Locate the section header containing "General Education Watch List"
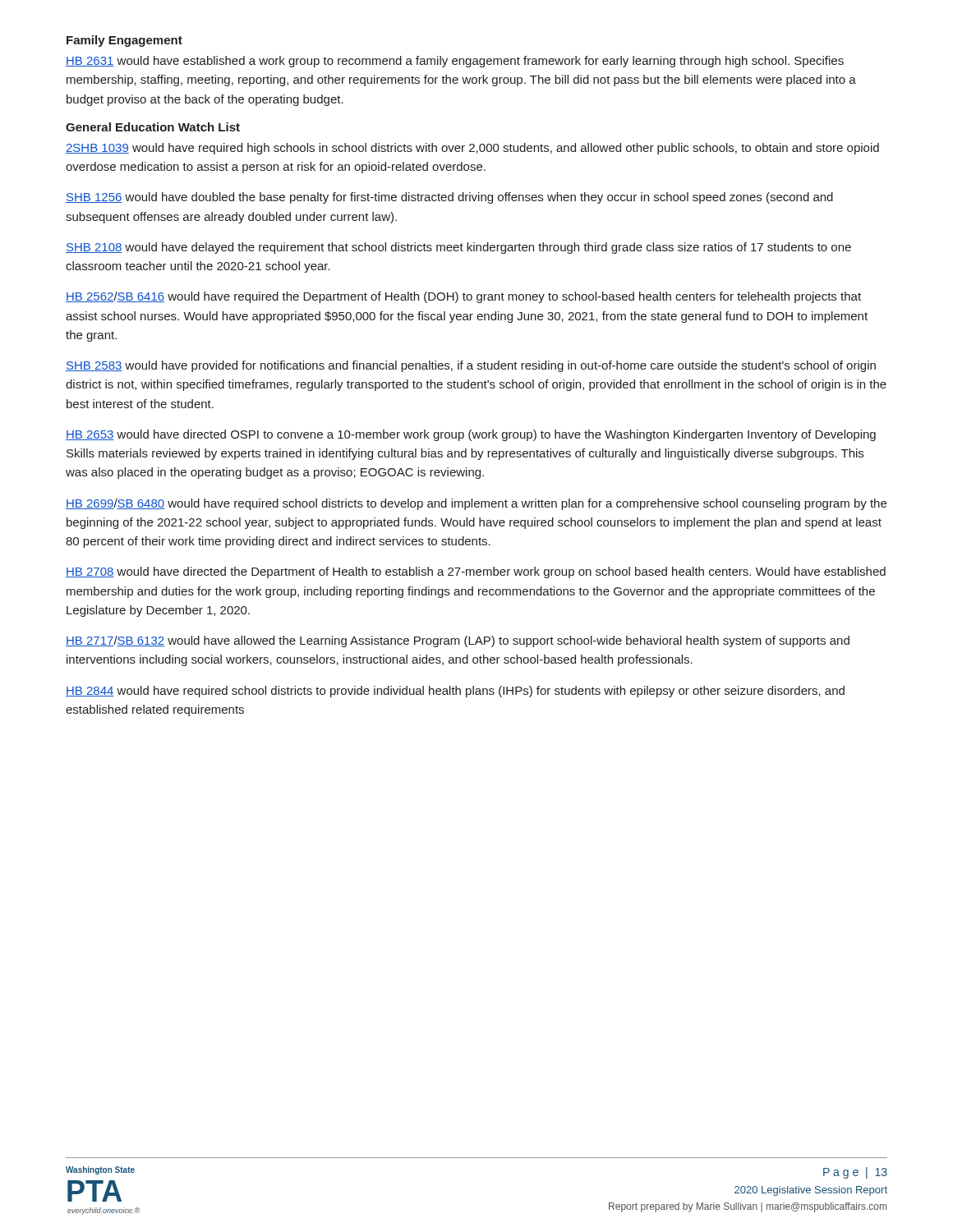Viewport: 953px width, 1232px height. coord(153,127)
